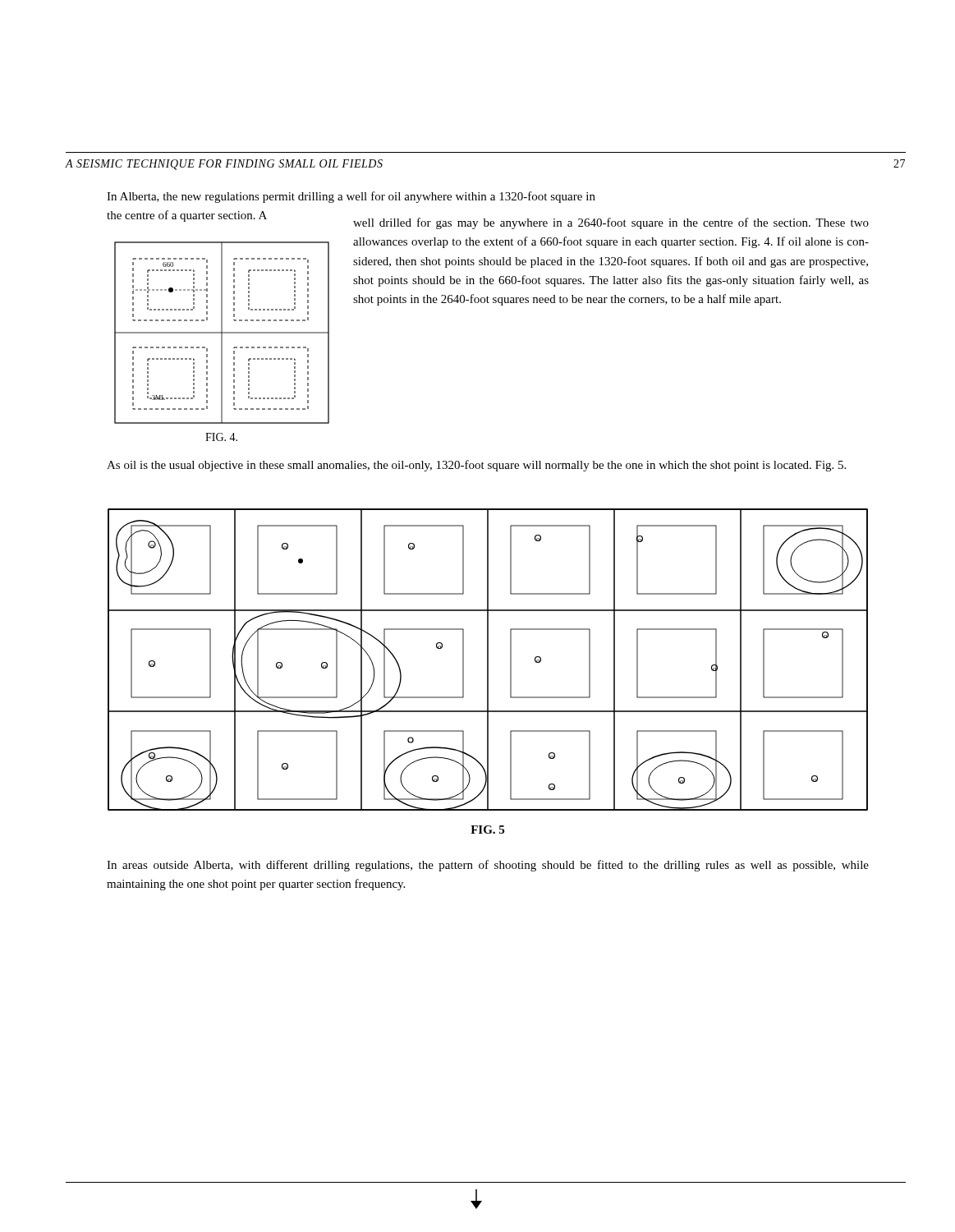
Task: Click on the text block containing "well drilled for gas may be"
Action: pyautogui.click(x=611, y=261)
